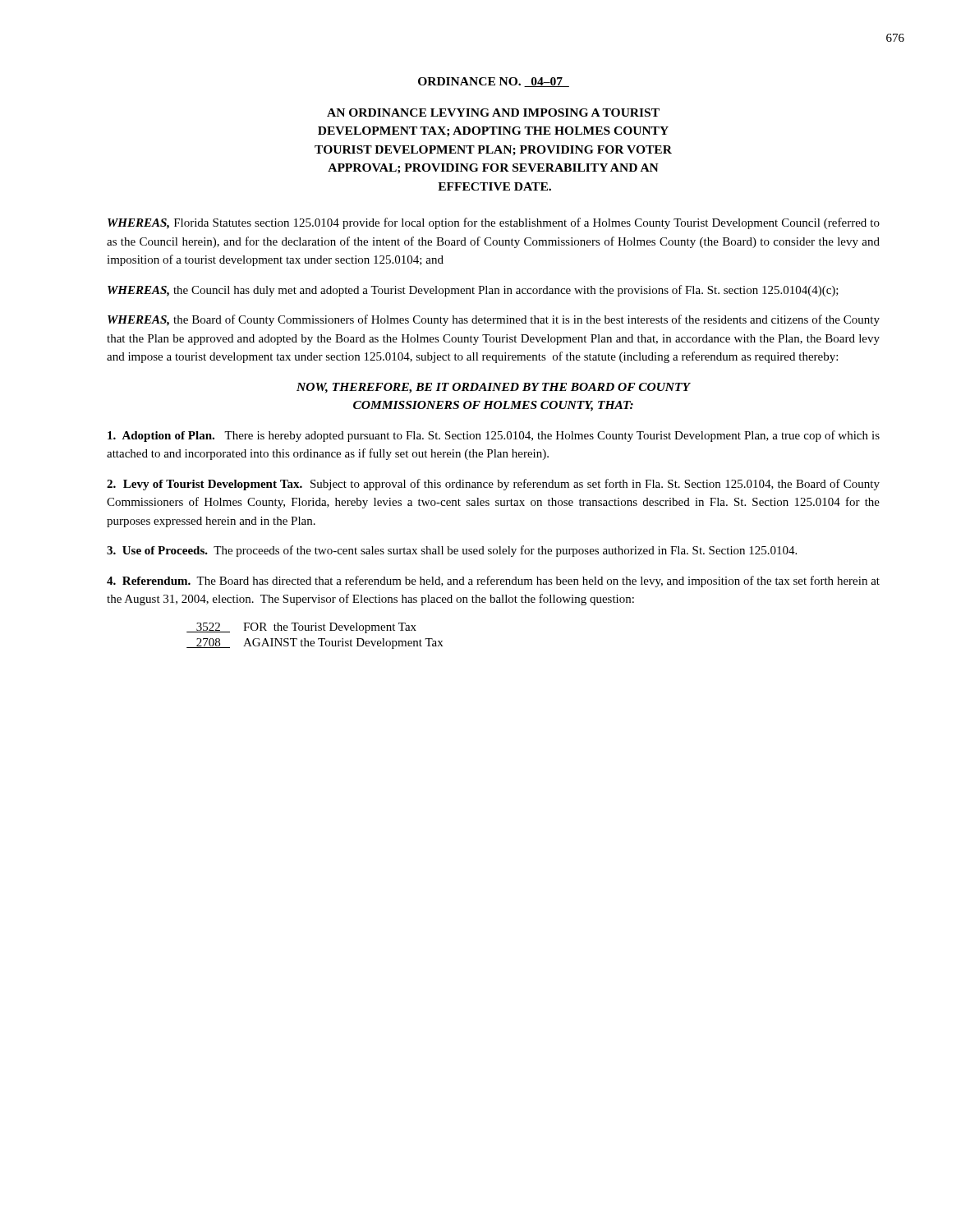Click a table

click(518, 635)
